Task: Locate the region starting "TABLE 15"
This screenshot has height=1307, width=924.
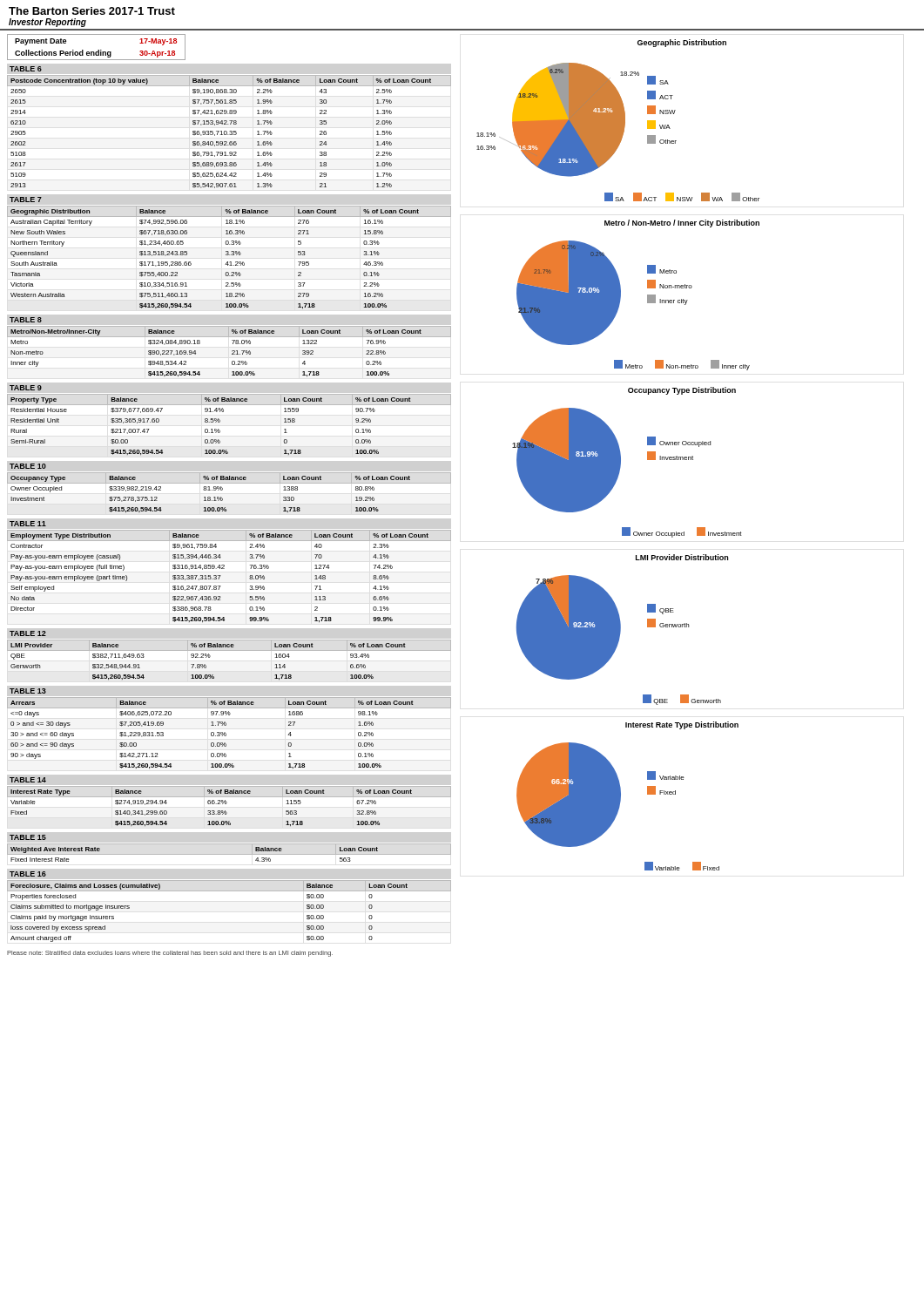Action: [28, 837]
